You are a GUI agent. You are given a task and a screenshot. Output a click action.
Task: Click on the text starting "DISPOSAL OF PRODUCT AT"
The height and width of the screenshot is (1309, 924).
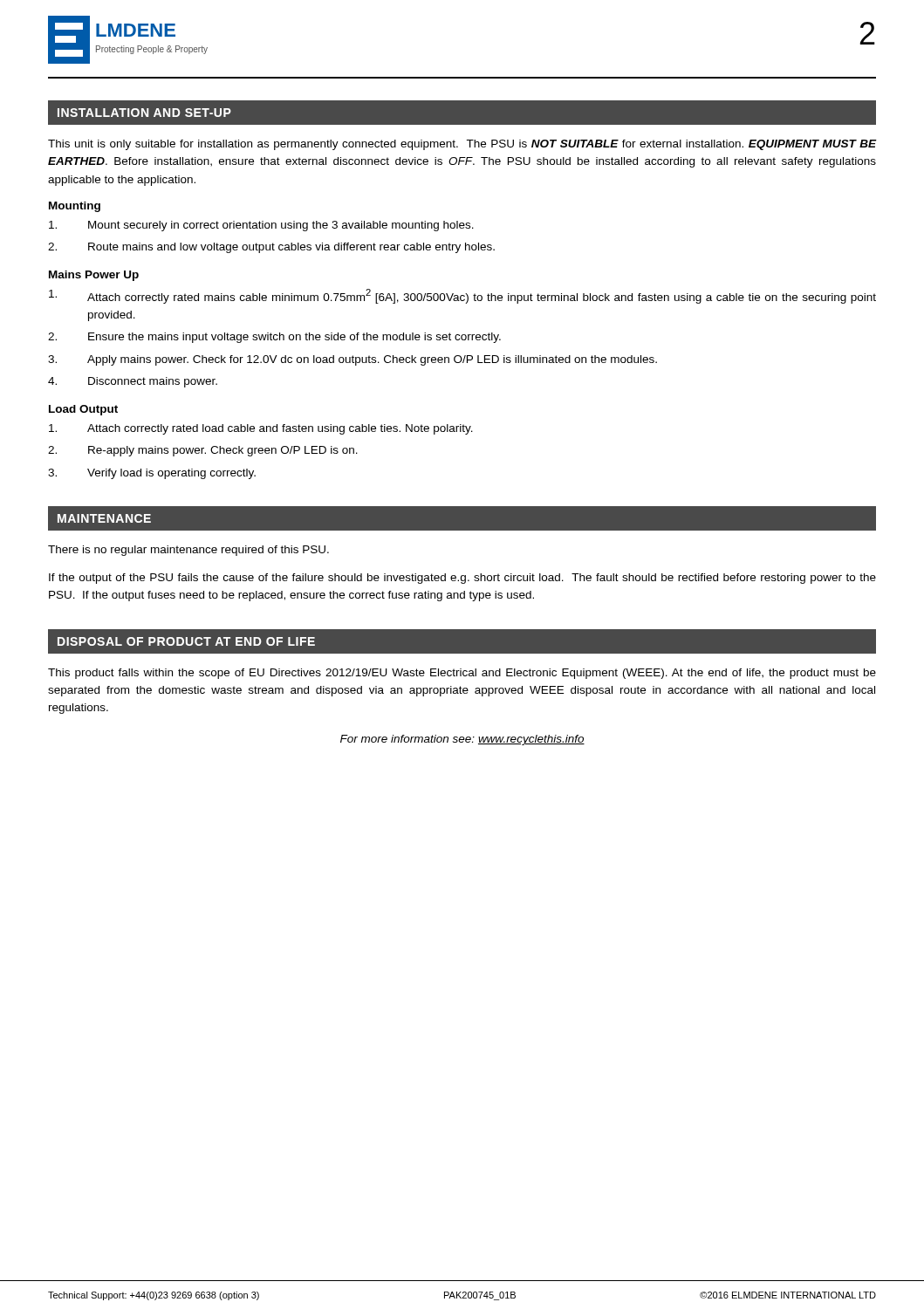(x=462, y=641)
